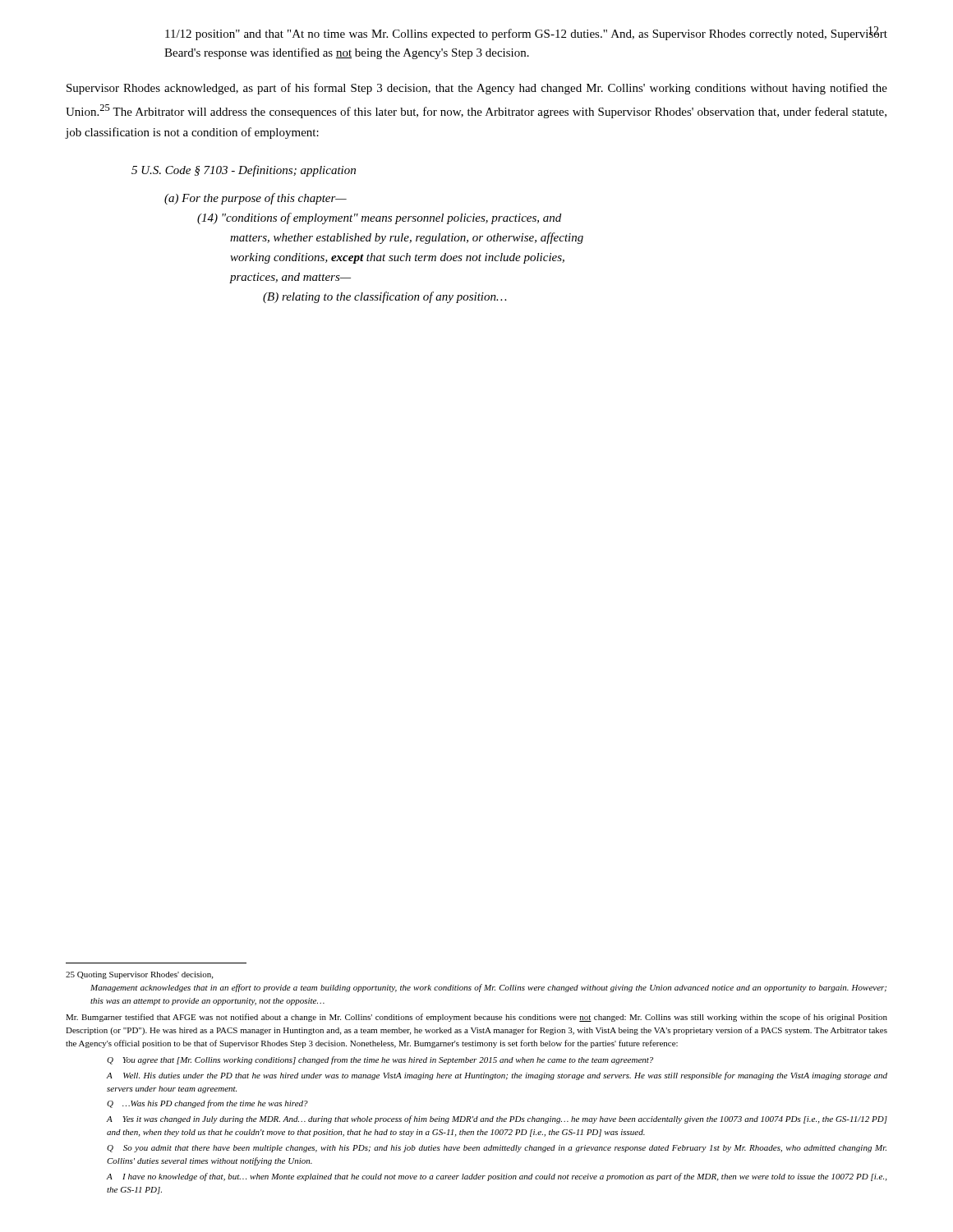Image resolution: width=953 pixels, height=1232 pixels.
Task: Click on the region starting "25 Quoting Supervisor Rhodes' decision, Management acknowledges that"
Action: 476,1080
